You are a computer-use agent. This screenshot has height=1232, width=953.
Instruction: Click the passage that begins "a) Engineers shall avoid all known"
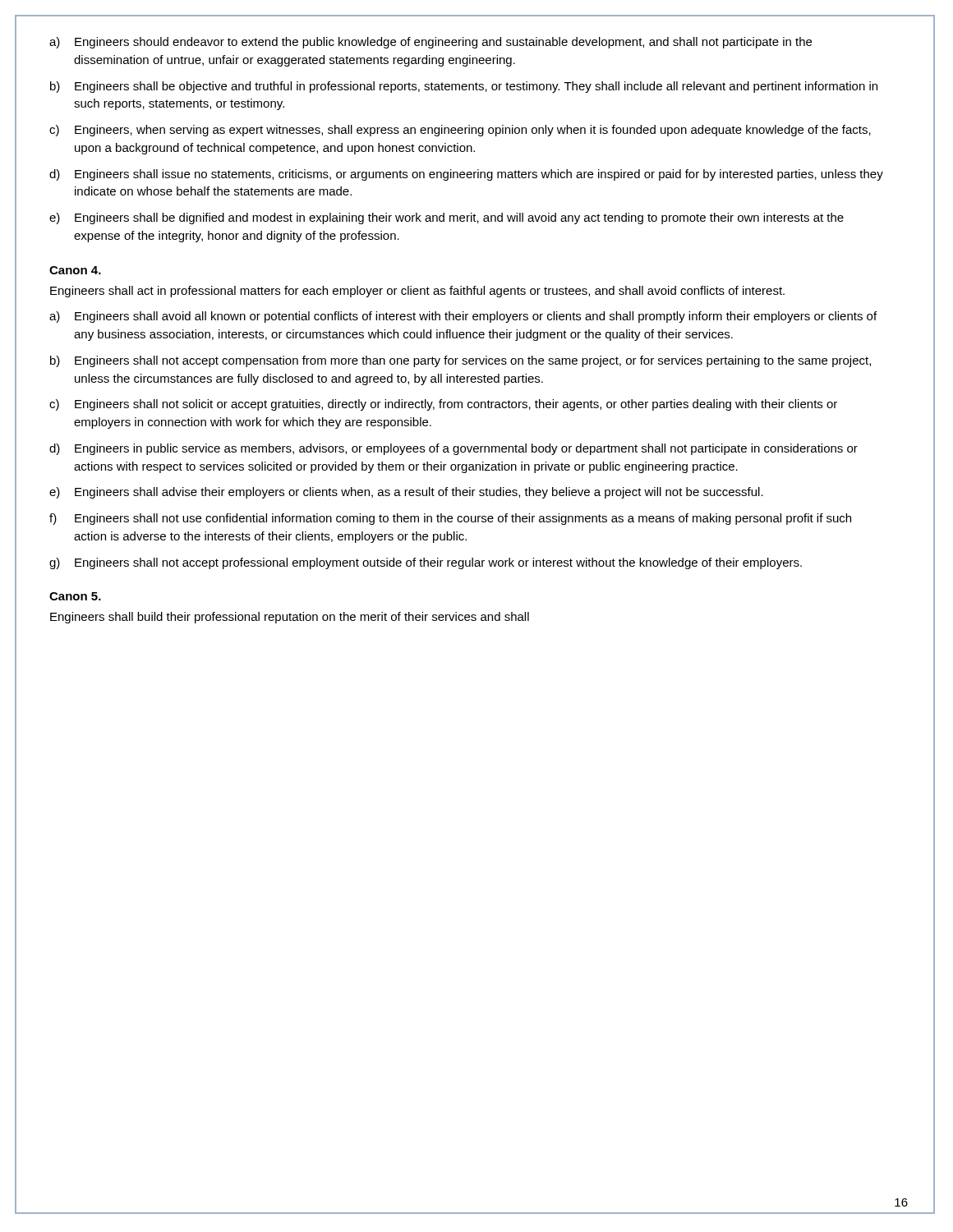468,325
